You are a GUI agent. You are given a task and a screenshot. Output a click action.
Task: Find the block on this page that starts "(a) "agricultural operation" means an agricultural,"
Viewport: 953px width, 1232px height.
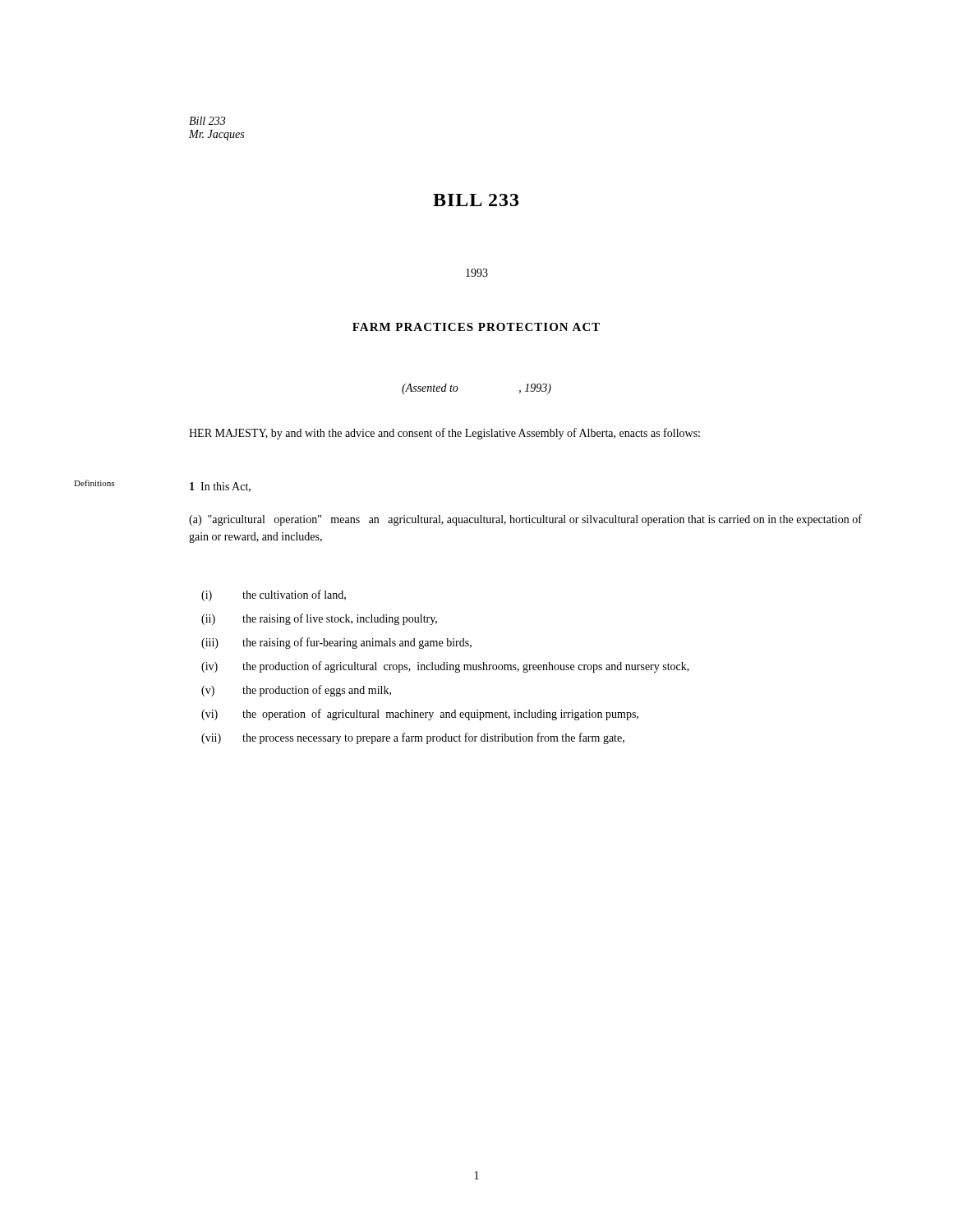525,528
